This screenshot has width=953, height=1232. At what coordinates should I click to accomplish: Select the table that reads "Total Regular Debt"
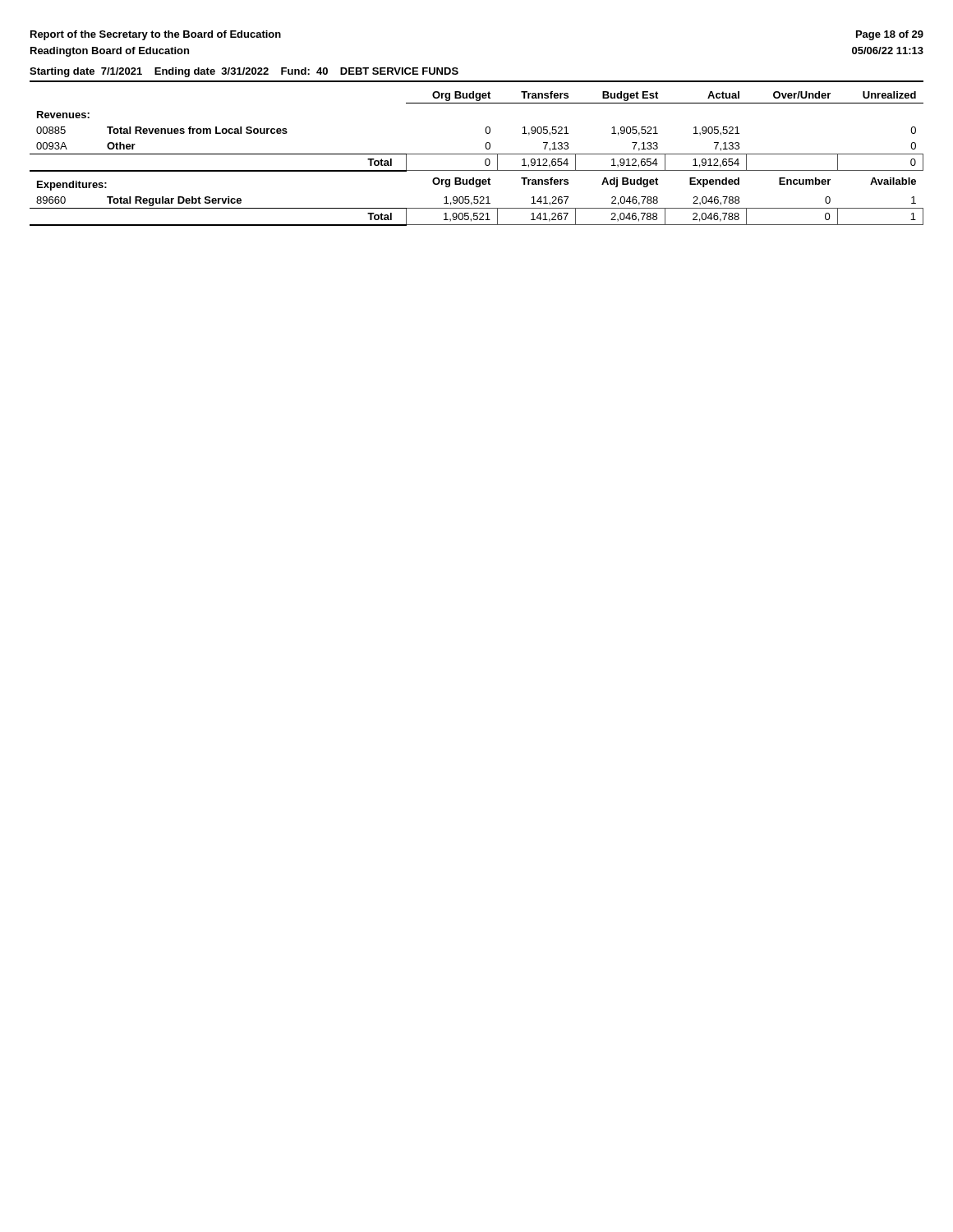tap(476, 156)
